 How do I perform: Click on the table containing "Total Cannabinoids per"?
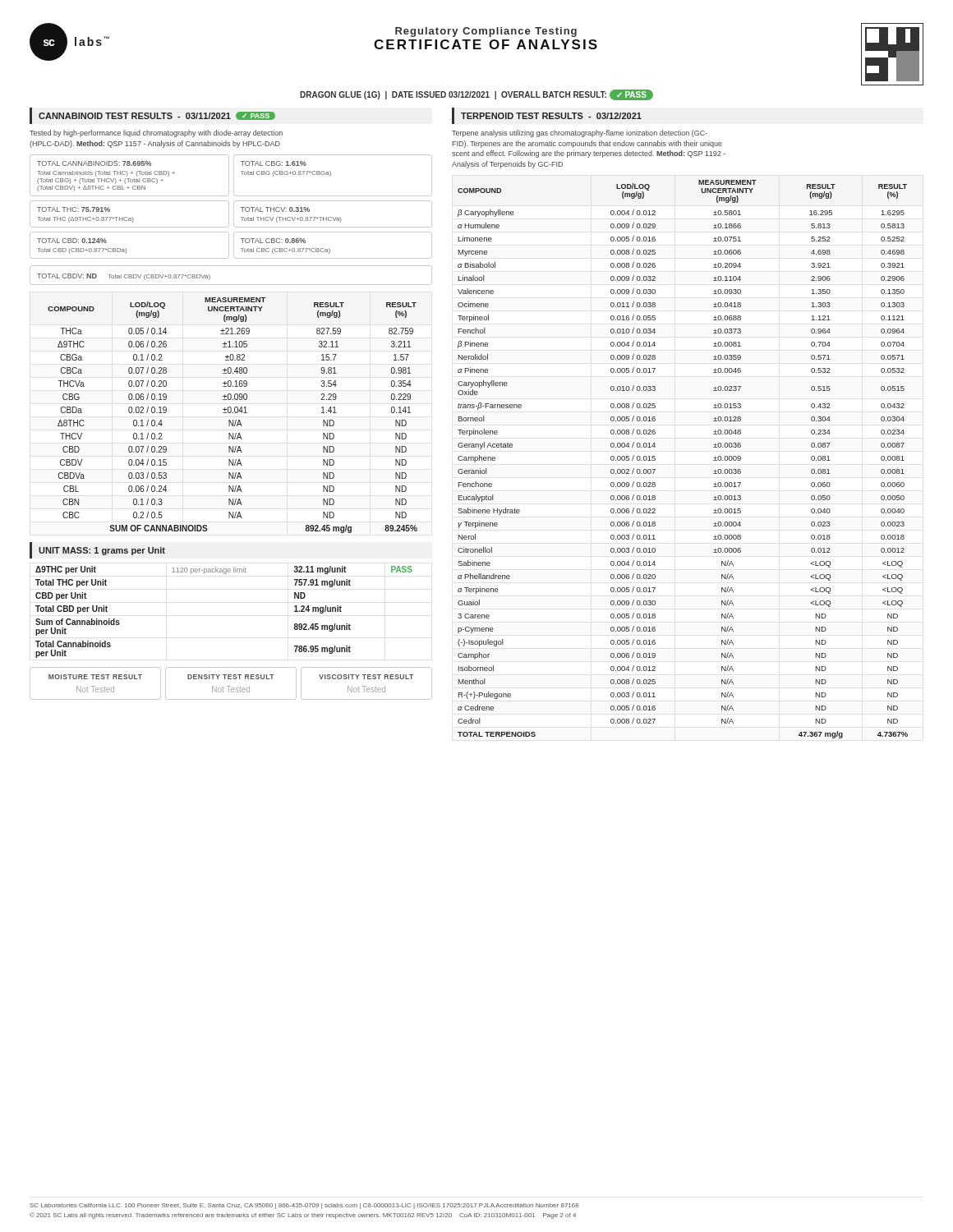tap(231, 612)
